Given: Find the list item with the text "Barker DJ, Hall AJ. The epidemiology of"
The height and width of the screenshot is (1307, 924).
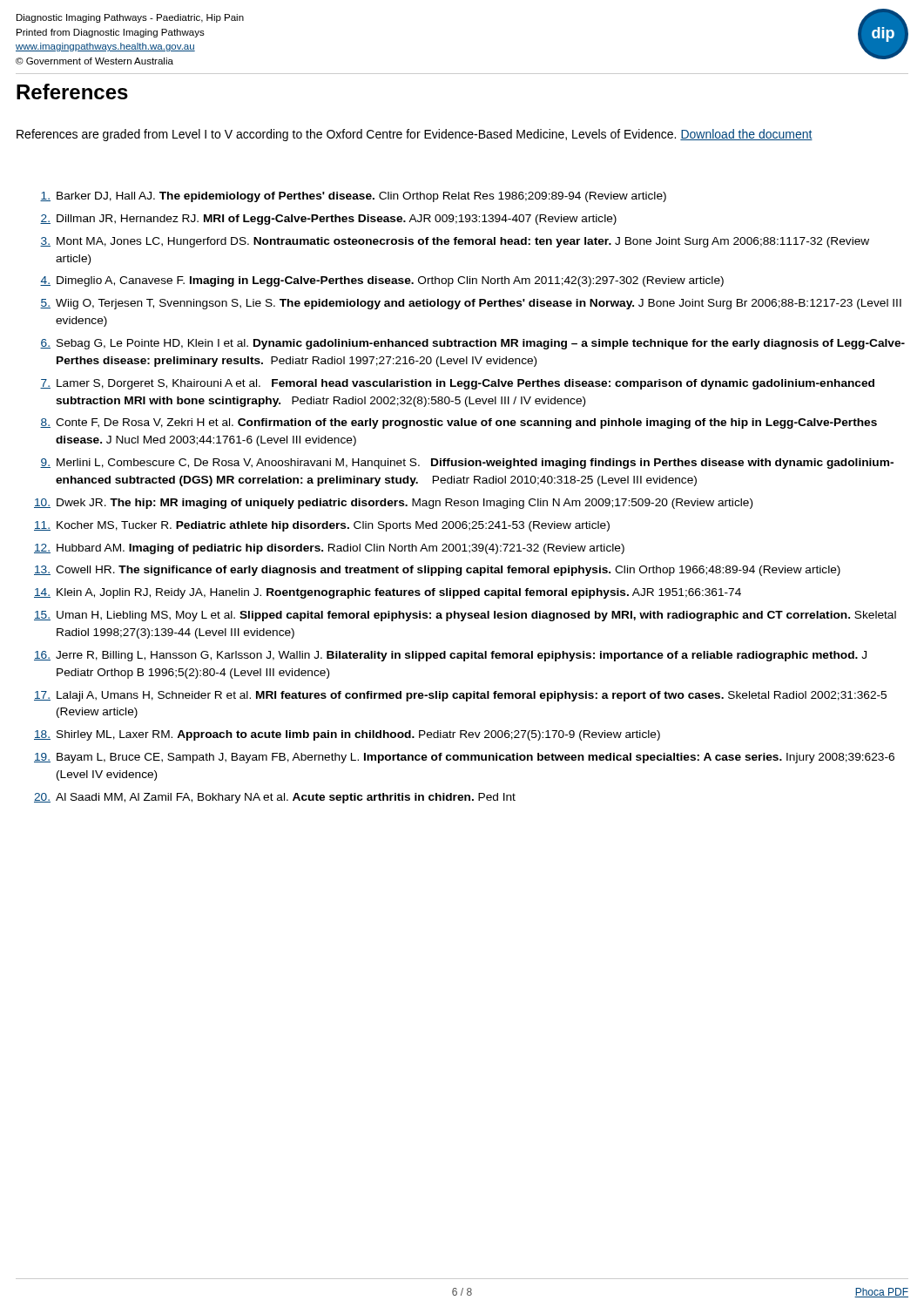Looking at the screenshot, I should pos(461,196).
